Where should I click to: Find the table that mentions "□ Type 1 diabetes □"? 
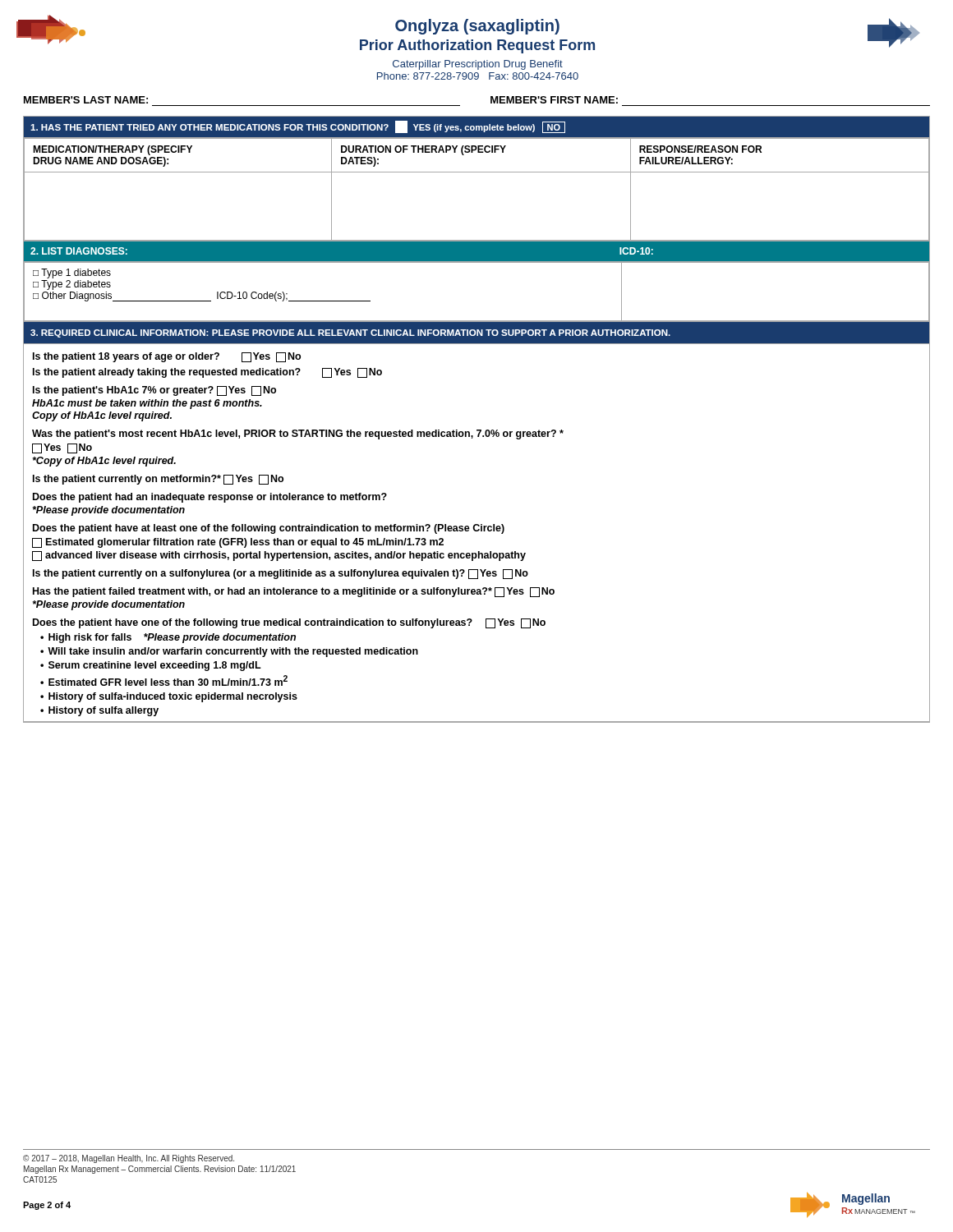point(476,292)
